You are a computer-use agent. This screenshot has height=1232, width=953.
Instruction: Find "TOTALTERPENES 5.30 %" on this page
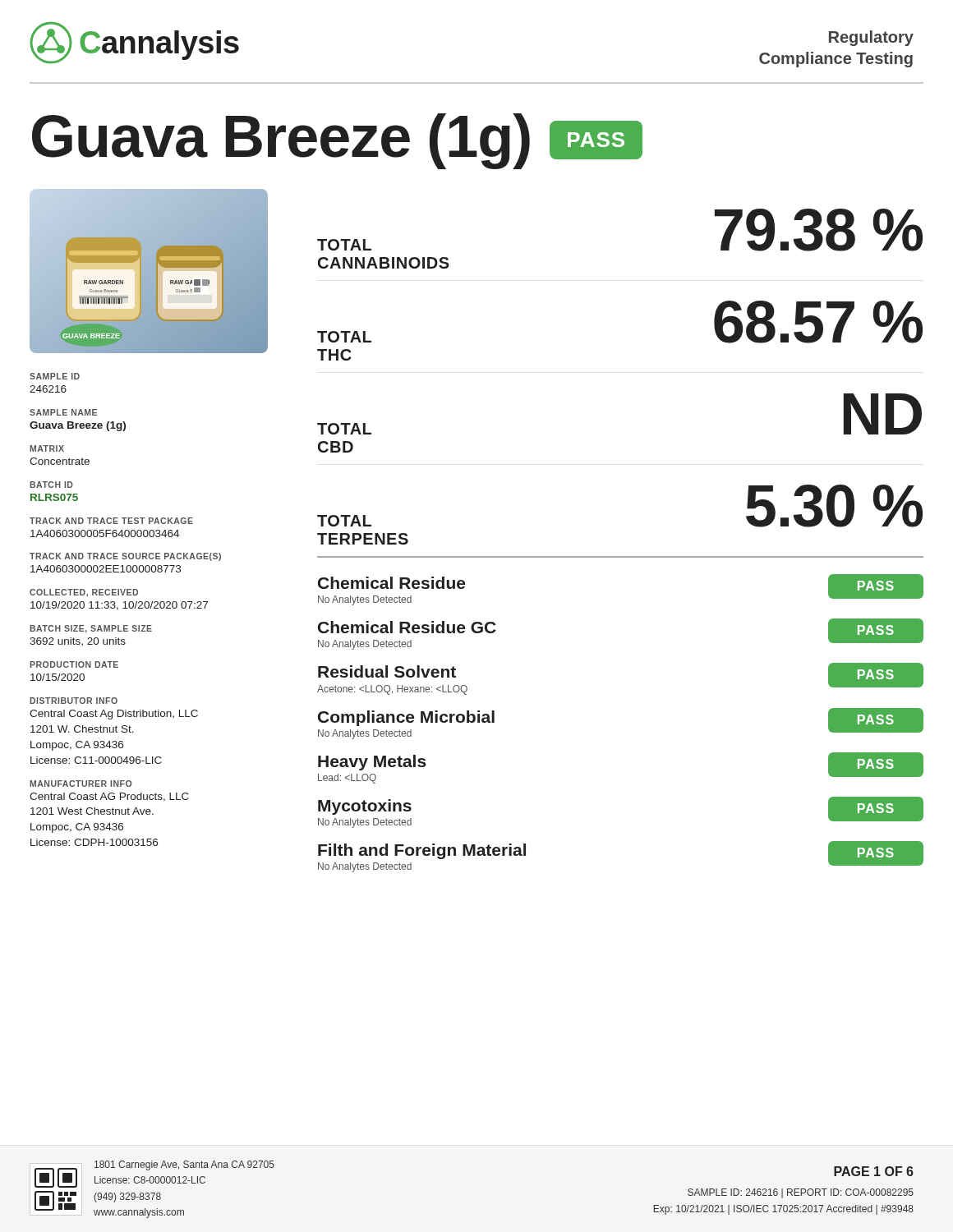[x=350, y=515]
